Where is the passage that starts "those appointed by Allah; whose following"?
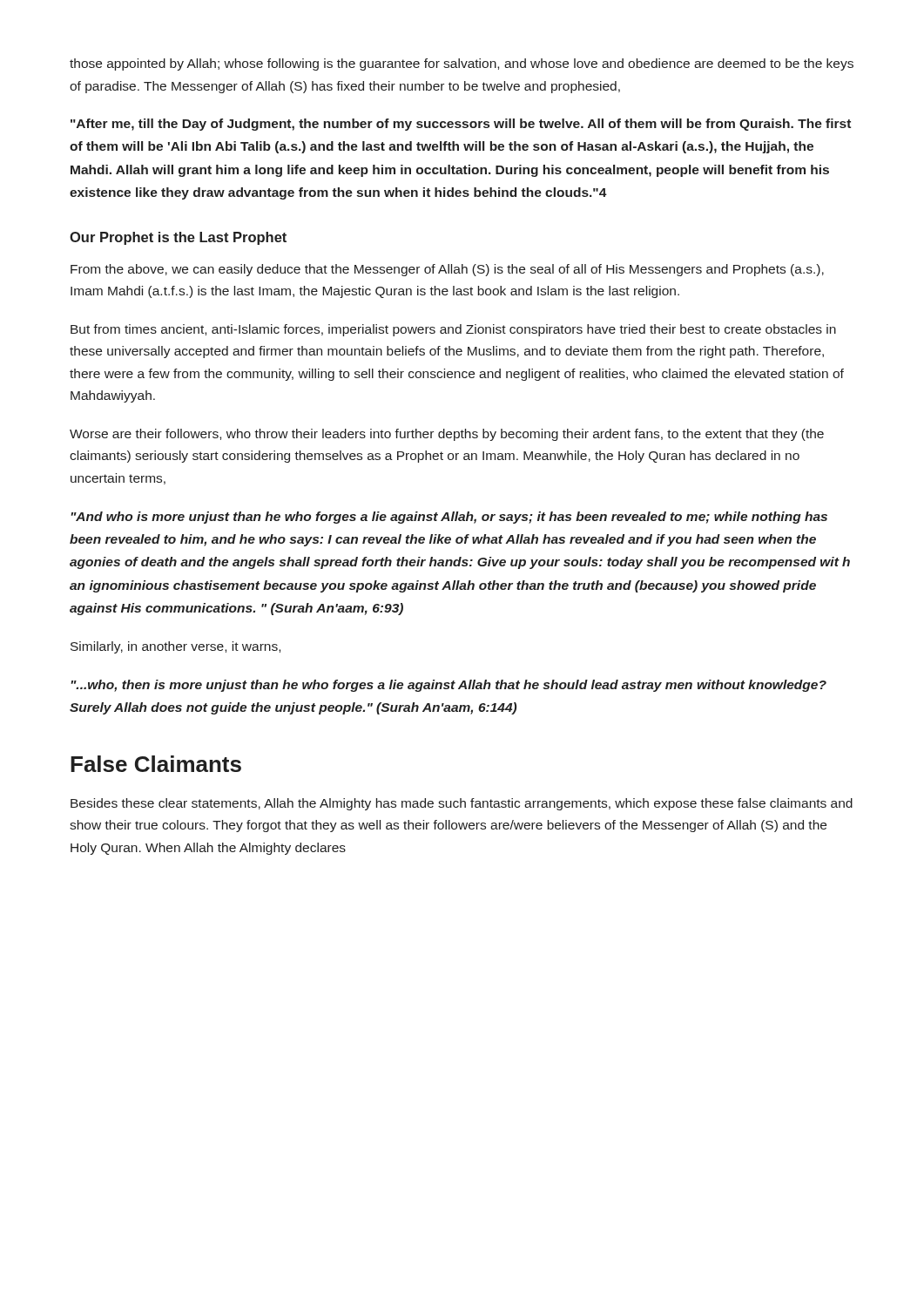Screen dimensions: 1307x924 tap(462, 74)
